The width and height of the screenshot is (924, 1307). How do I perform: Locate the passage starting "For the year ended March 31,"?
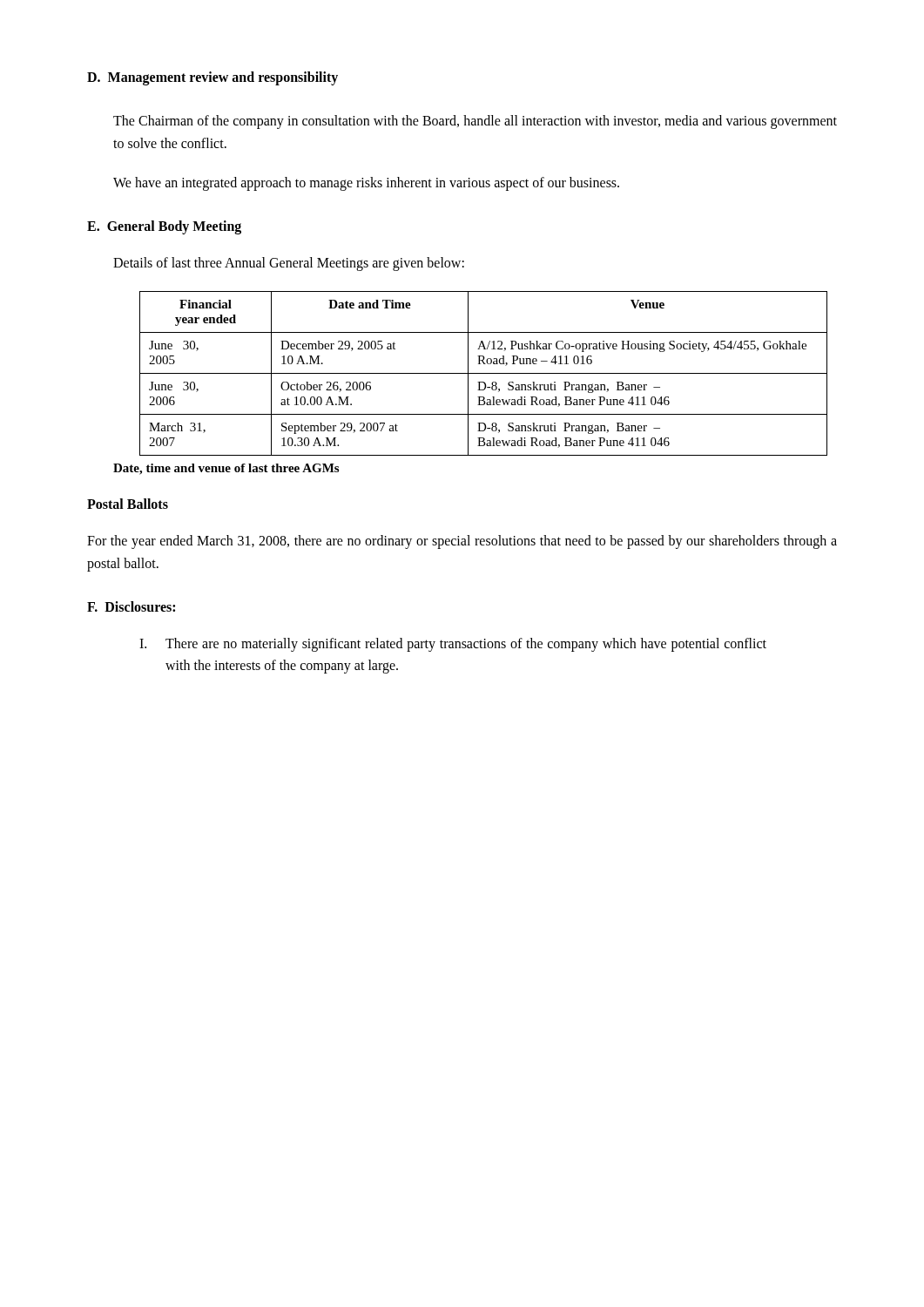tap(462, 552)
